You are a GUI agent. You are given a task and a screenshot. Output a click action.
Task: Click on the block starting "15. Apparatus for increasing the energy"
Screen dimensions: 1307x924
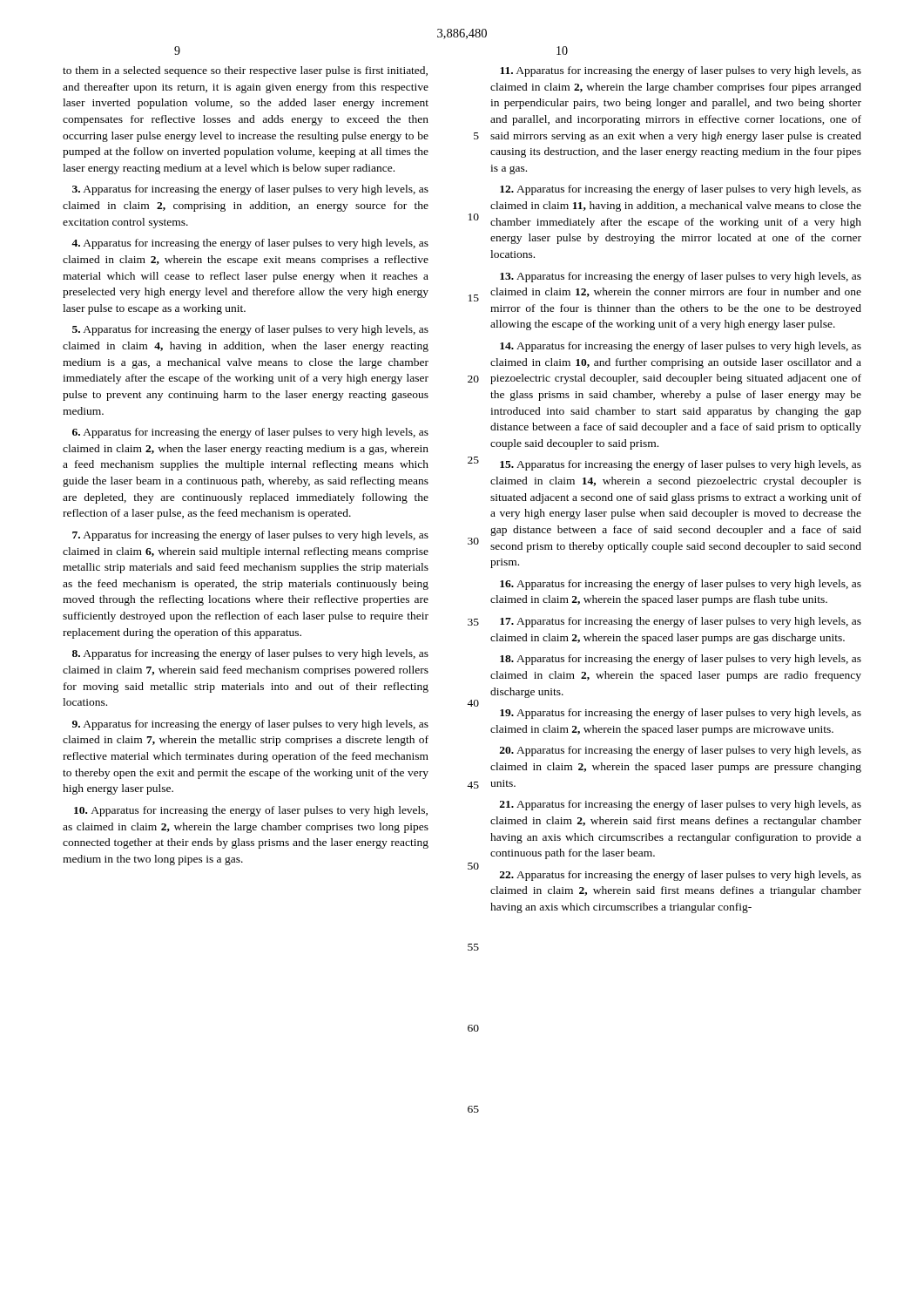(x=676, y=513)
